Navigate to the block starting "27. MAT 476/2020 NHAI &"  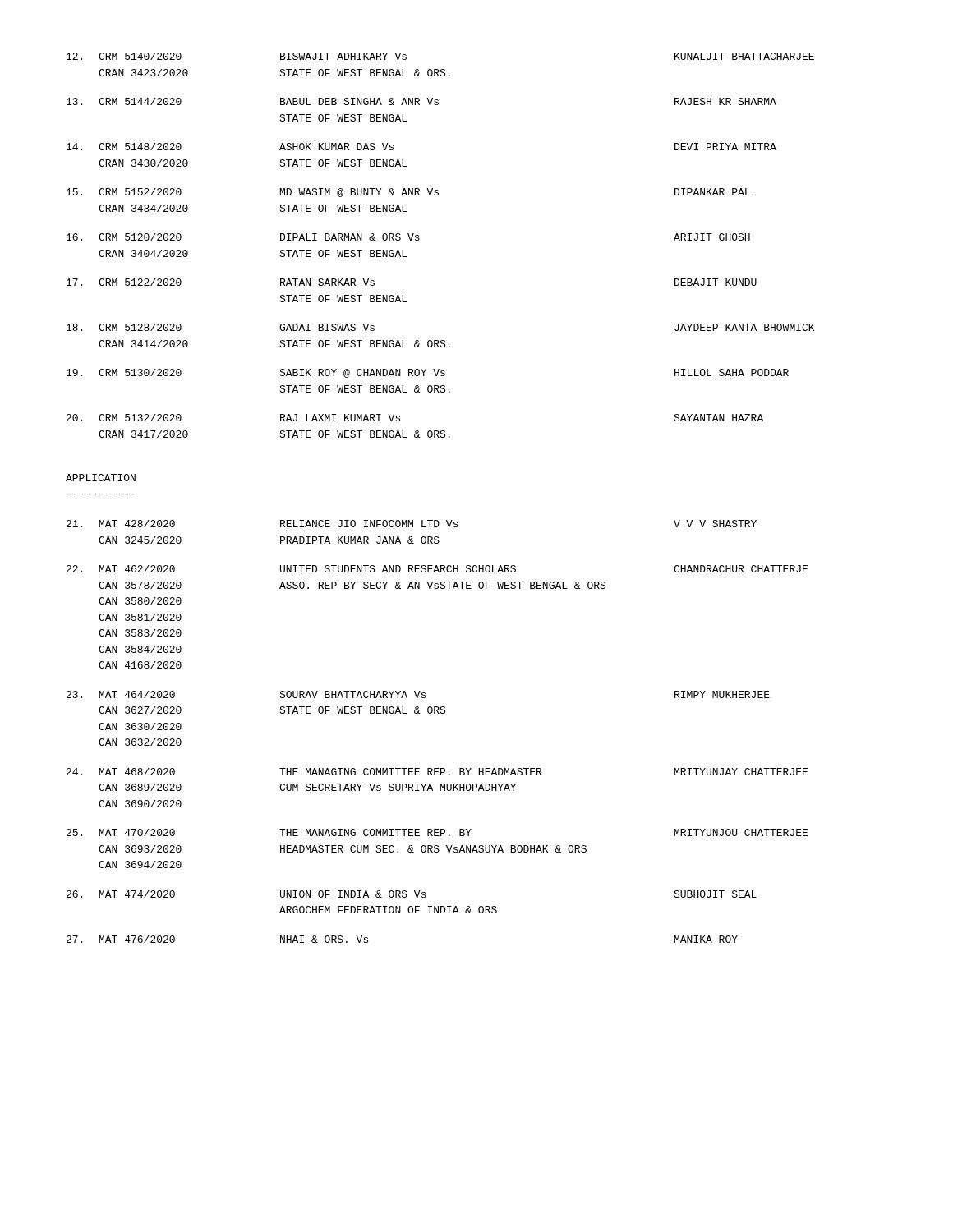click(x=75, y=939)
